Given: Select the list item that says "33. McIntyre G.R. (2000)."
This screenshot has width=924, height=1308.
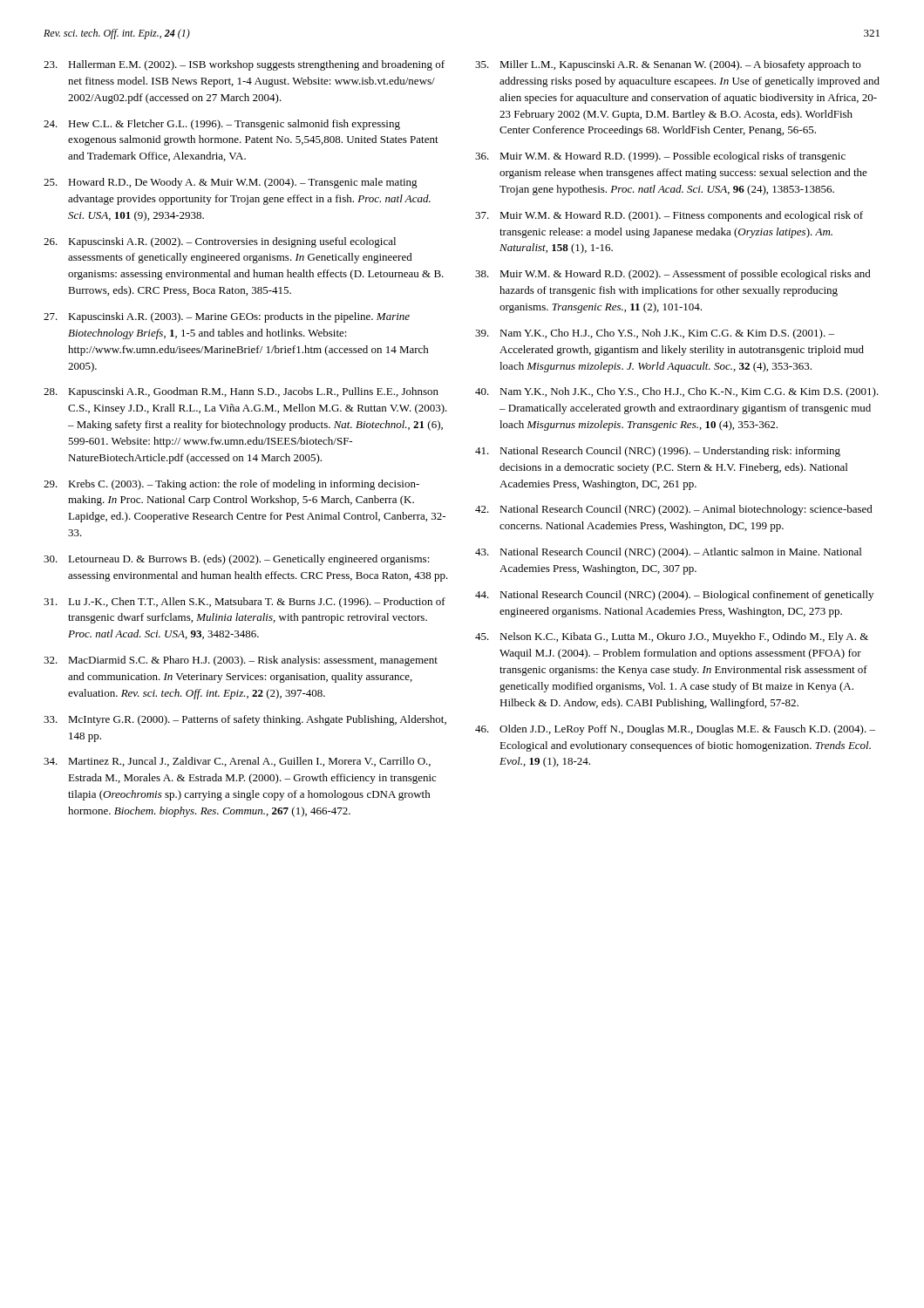Looking at the screenshot, I should pyautogui.click(x=246, y=728).
